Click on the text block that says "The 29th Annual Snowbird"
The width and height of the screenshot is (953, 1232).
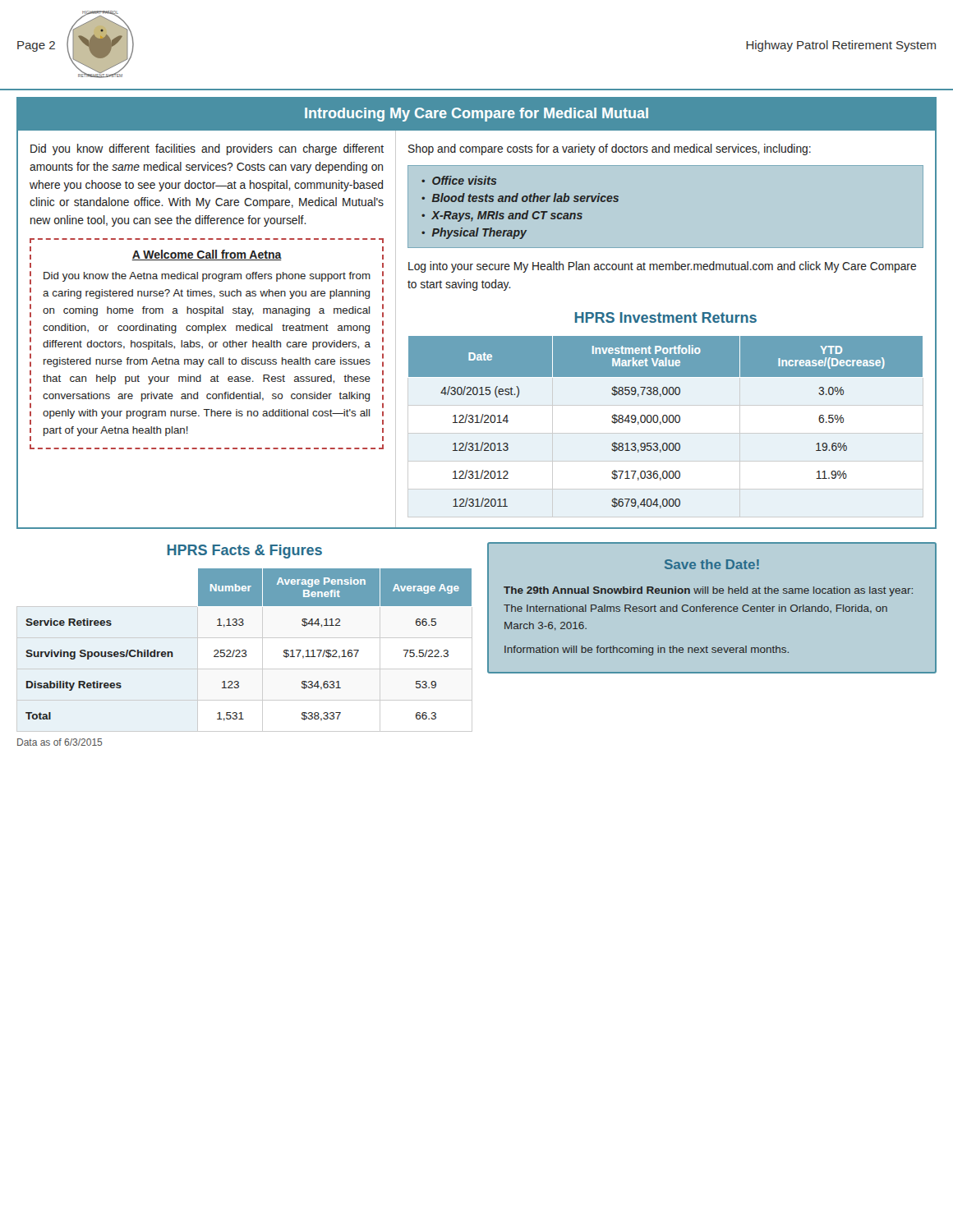click(709, 608)
